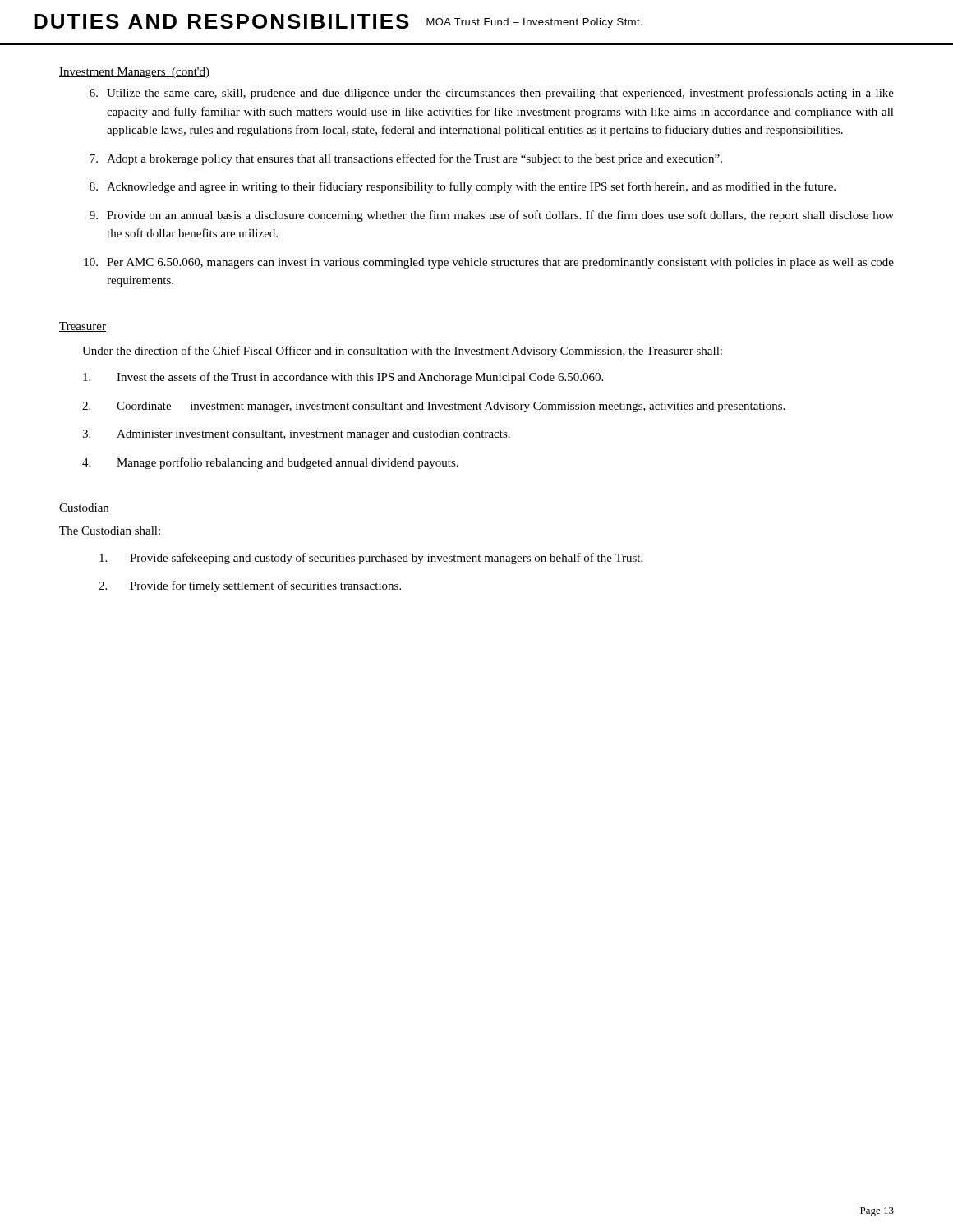Point to the block starting "Provide safekeeping and custody"
953x1232 pixels.
496,557
